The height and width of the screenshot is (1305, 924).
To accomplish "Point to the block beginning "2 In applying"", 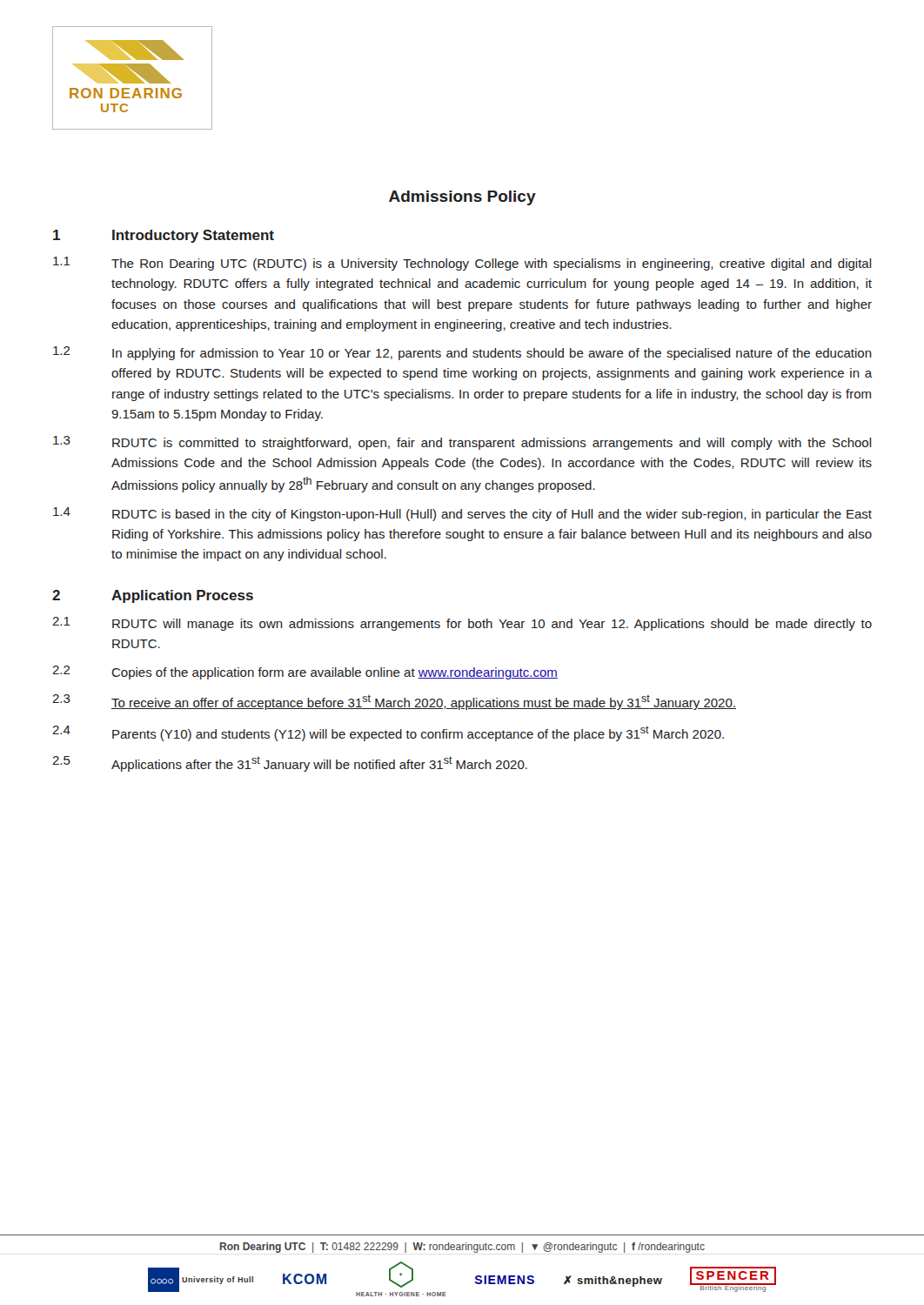I will tap(462, 383).
